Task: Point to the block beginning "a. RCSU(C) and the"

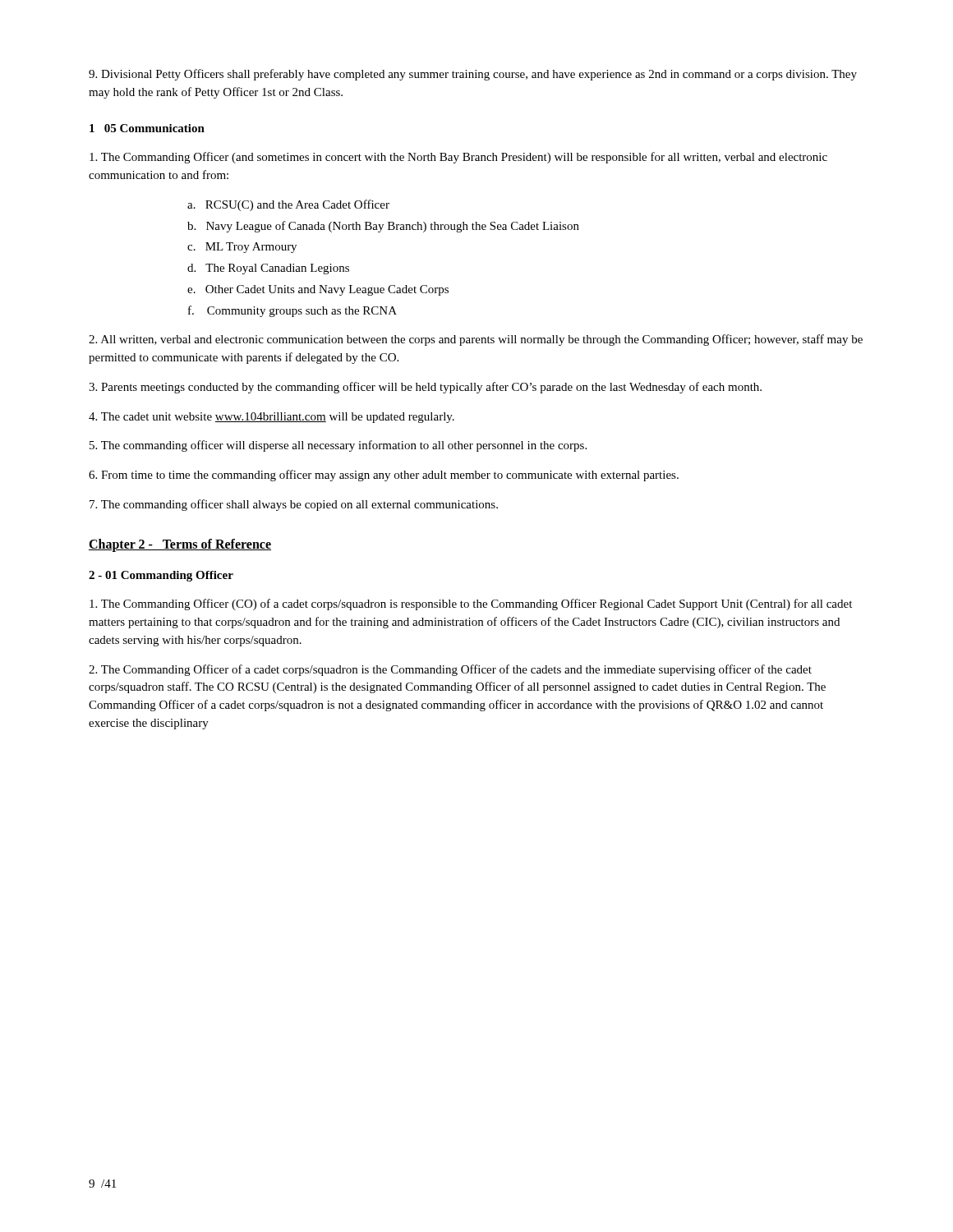Action: pyautogui.click(x=288, y=204)
